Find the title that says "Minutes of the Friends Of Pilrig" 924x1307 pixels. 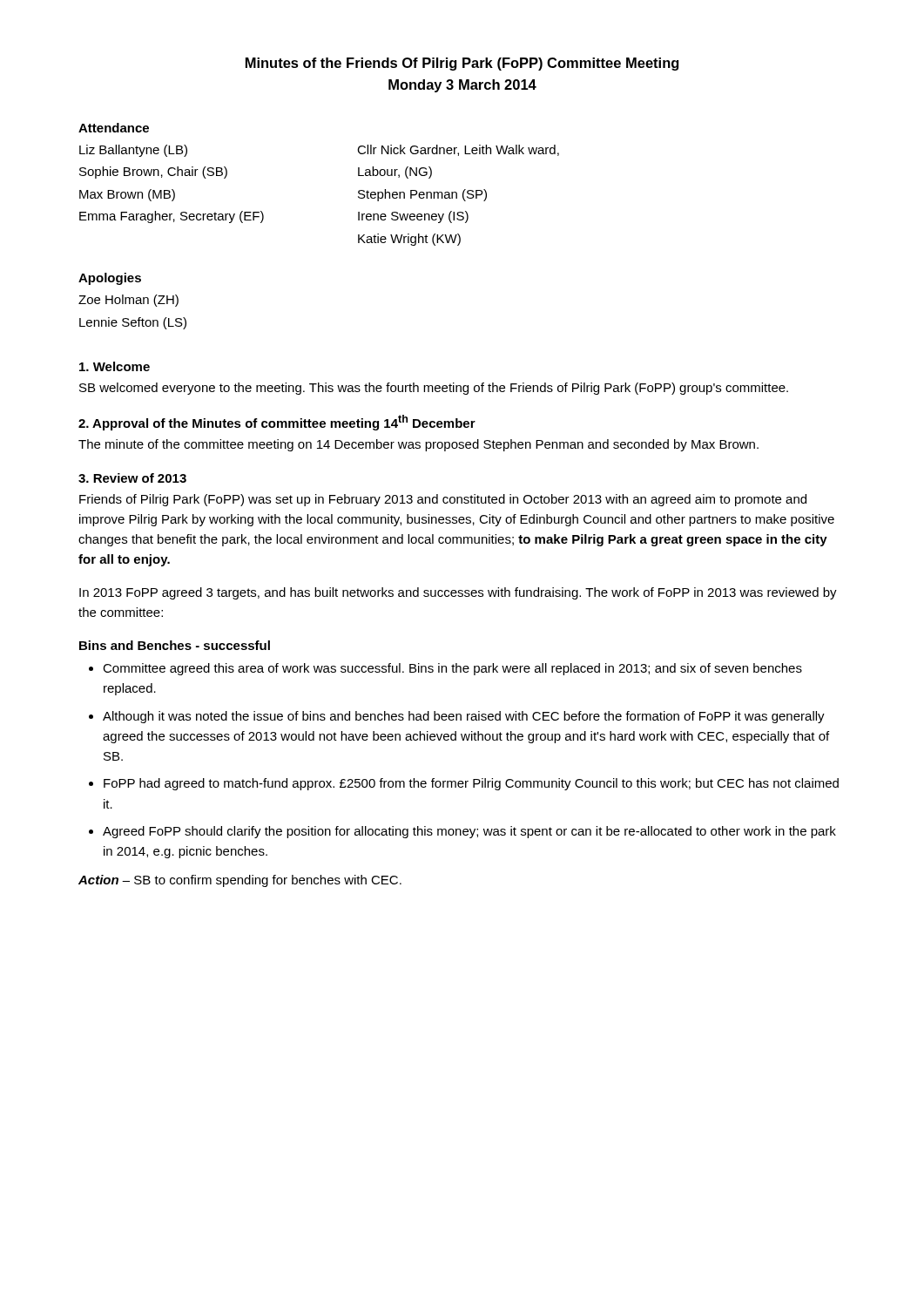[x=462, y=74]
